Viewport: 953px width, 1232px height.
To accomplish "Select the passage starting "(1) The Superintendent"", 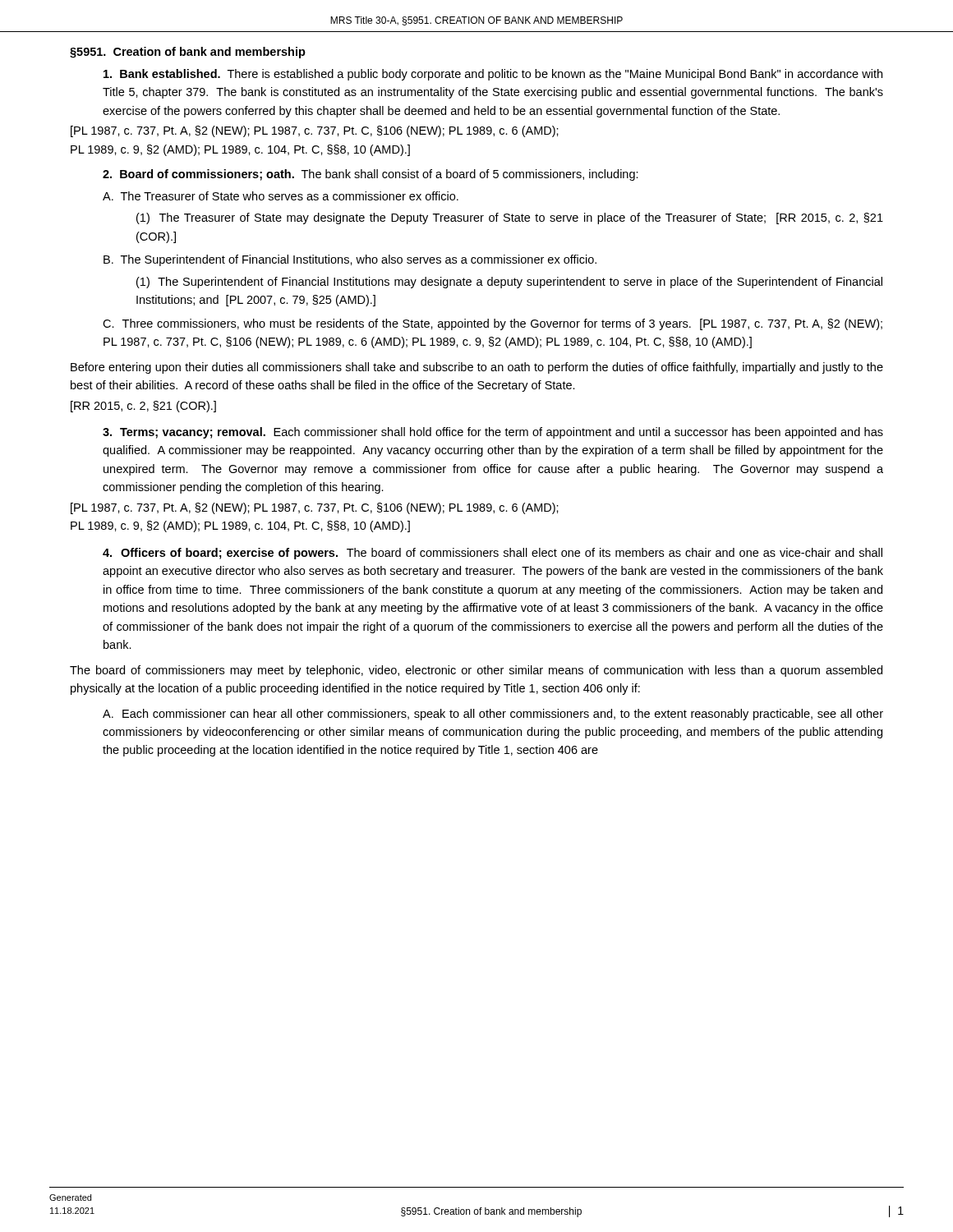I will (x=509, y=291).
